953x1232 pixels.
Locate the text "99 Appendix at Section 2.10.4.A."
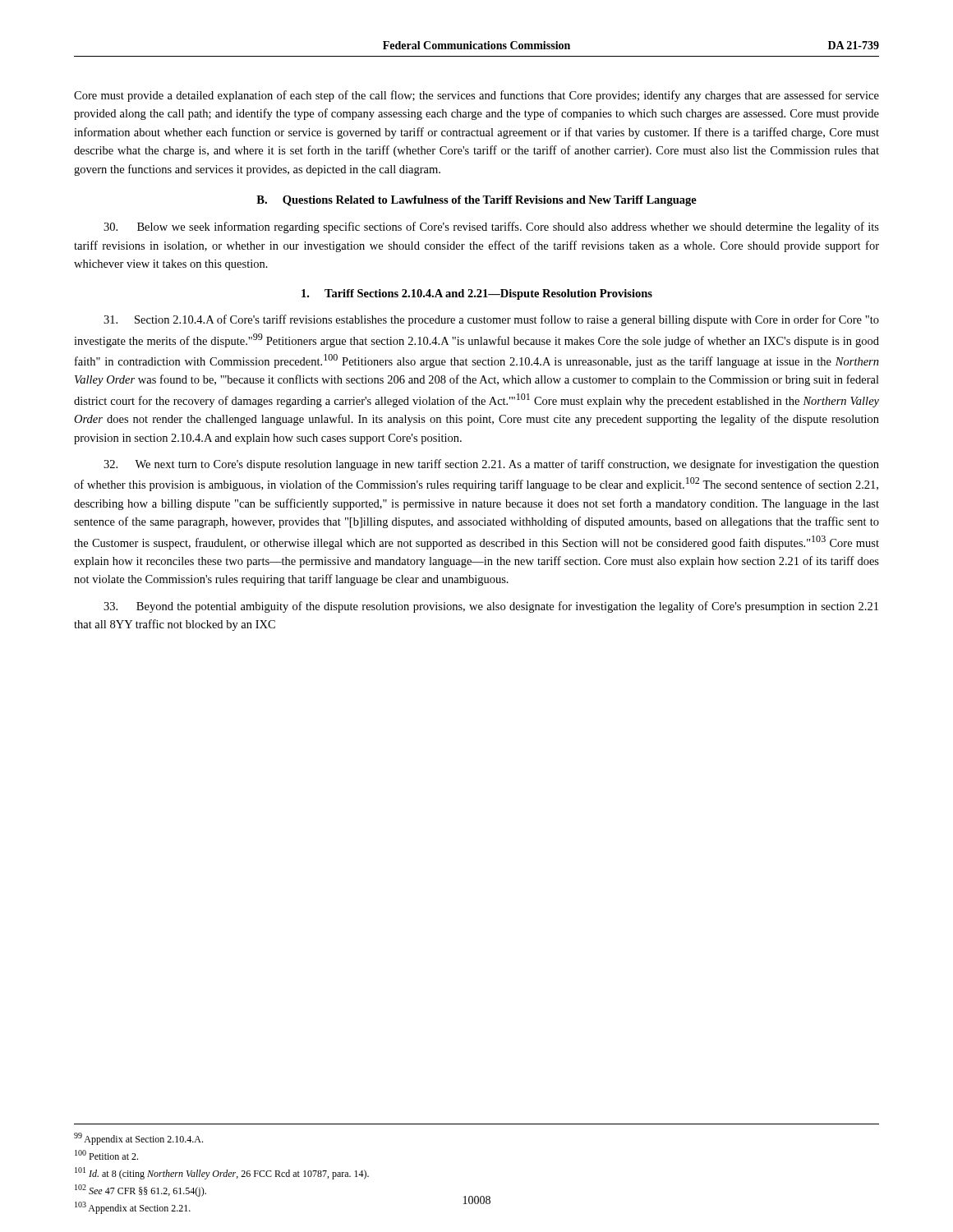tap(139, 1138)
